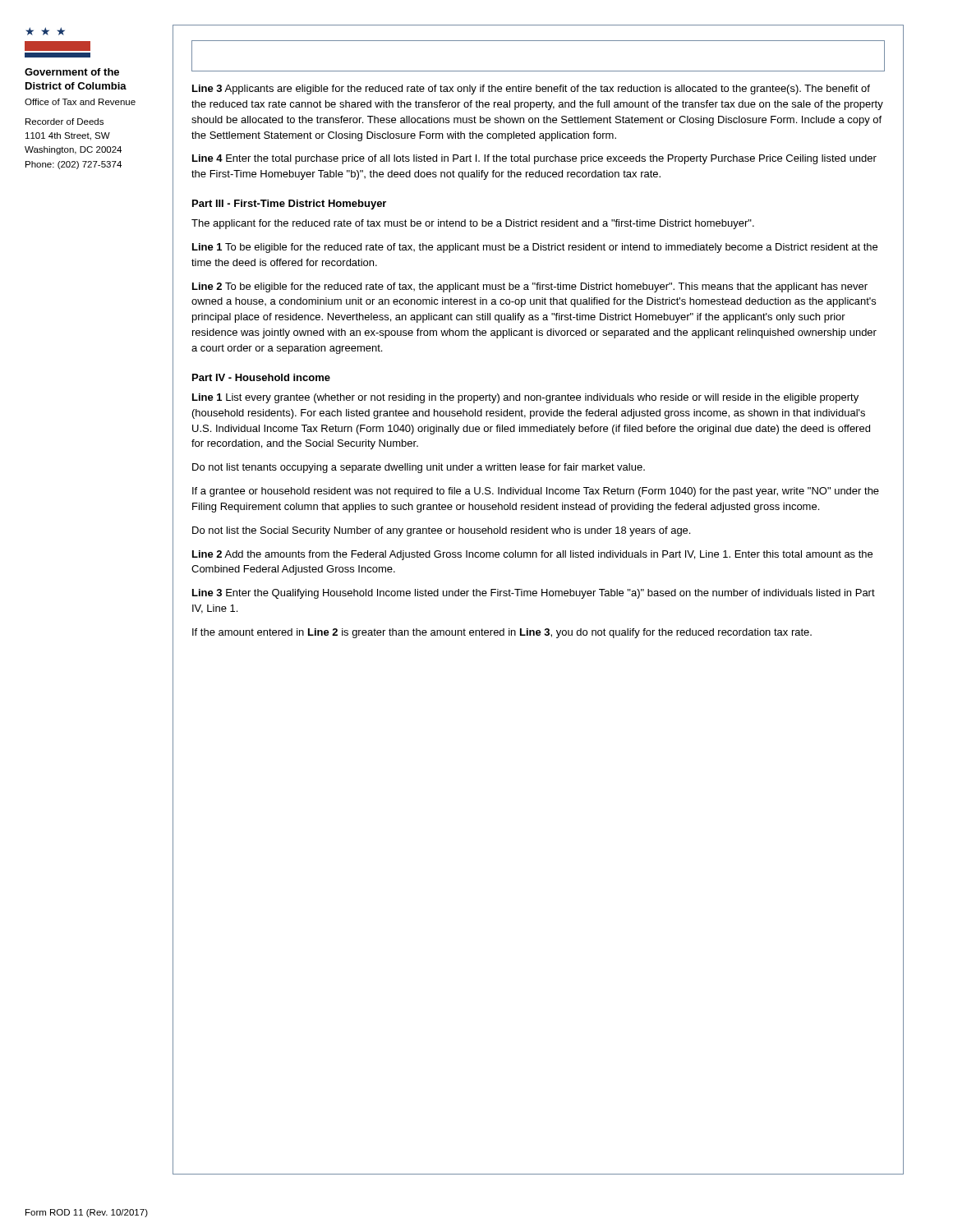Point to the text block starting "If a grantee or household"
This screenshot has width=953, height=1232.
point(538,499)
